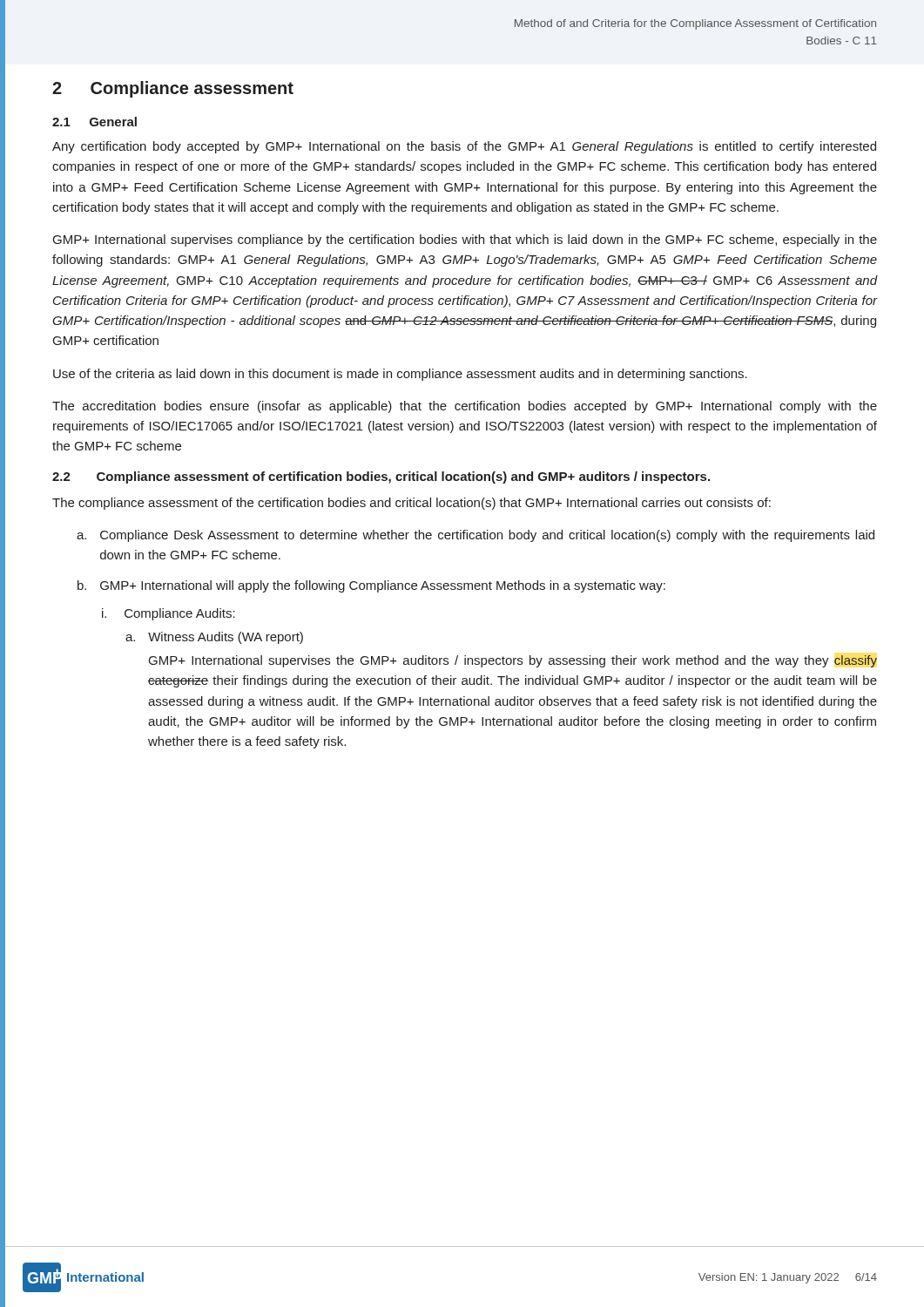
Task: Find the text starting "The compliance assessment of the certification bodies and"
Action: click(412, 502)
